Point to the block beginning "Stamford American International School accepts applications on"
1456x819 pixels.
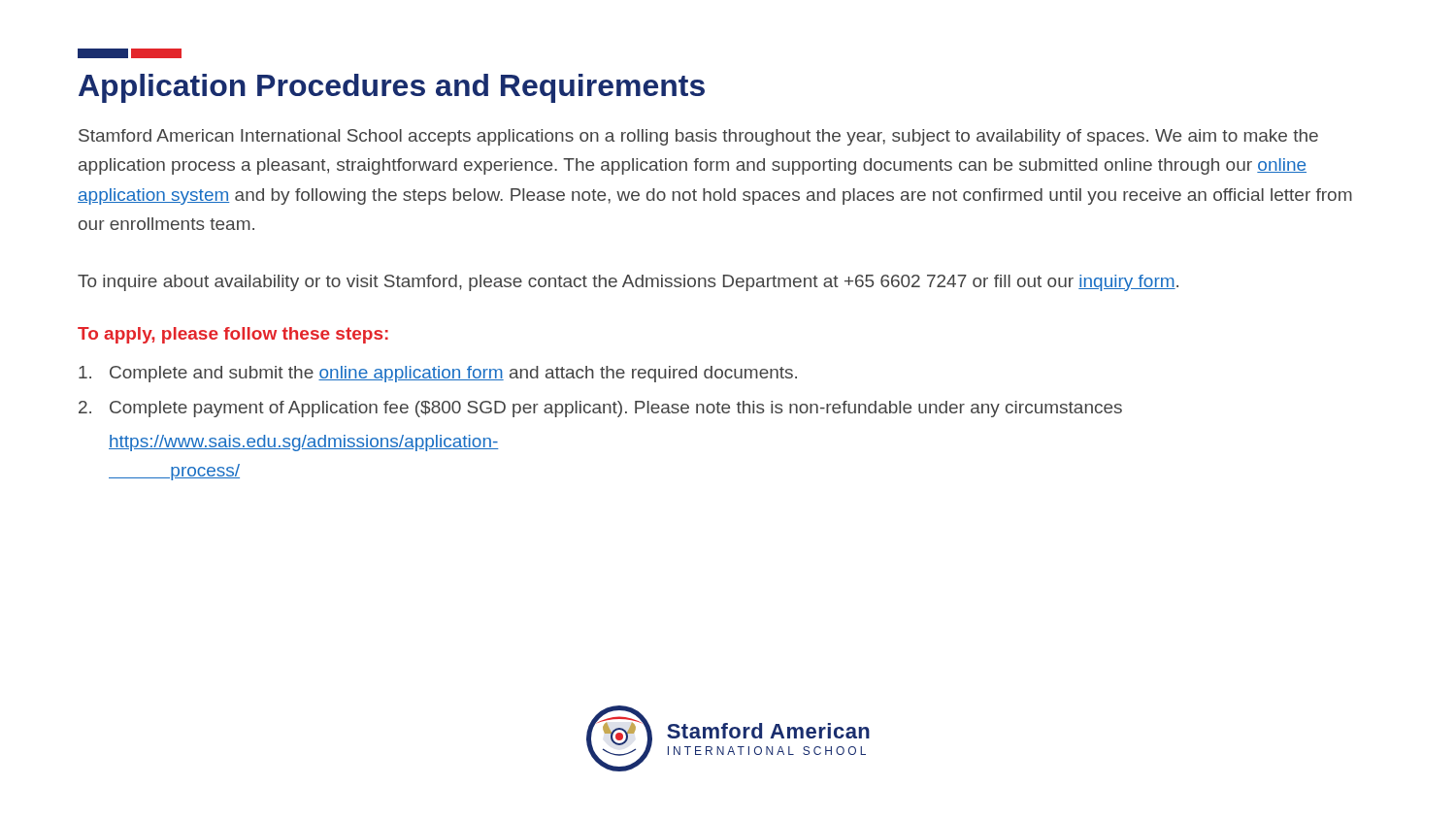pos(728,180)
